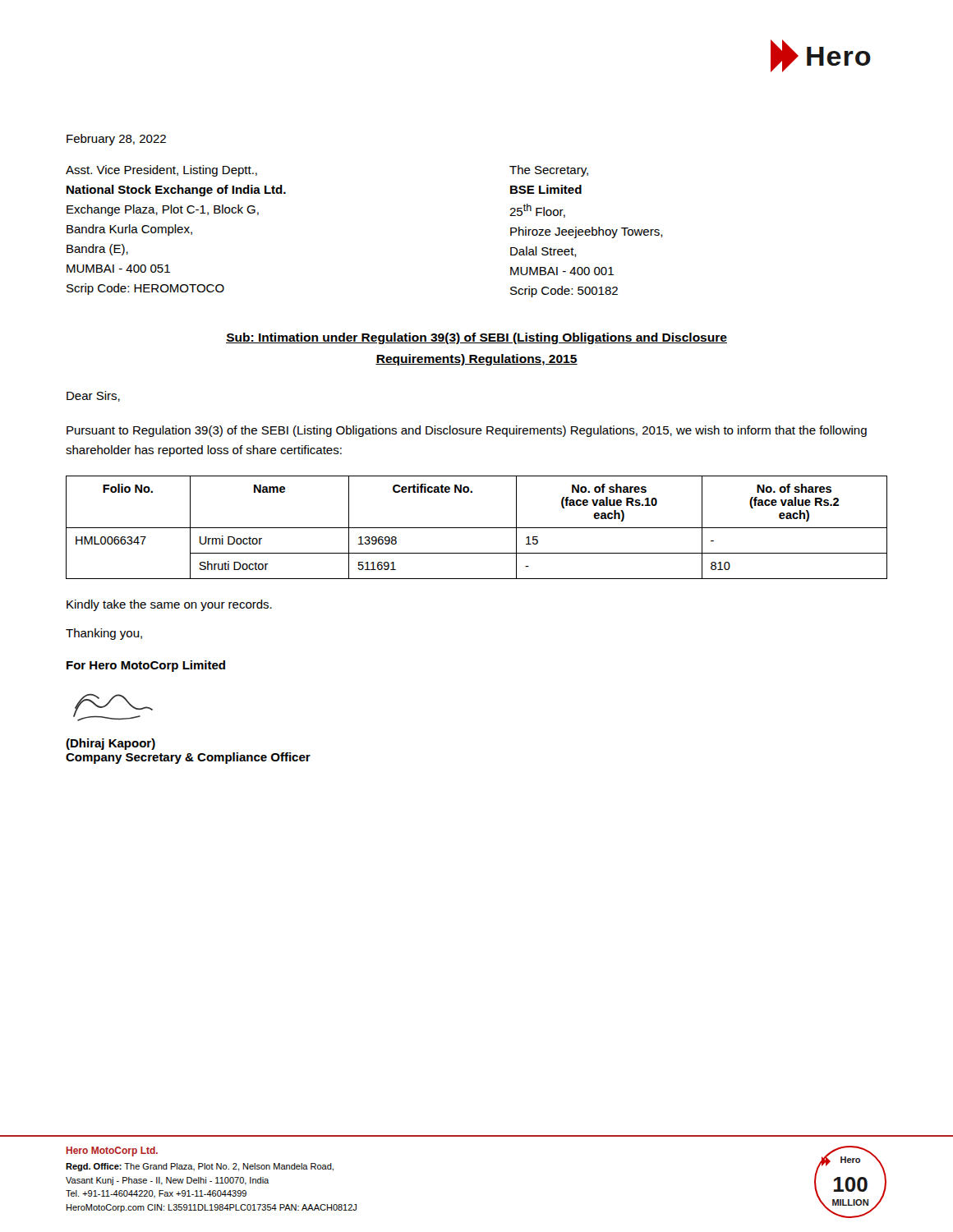Find "(Dhiraj Kapoor) Company Secretary & Compliance Officer" on this page

click(x=110, y=744)
